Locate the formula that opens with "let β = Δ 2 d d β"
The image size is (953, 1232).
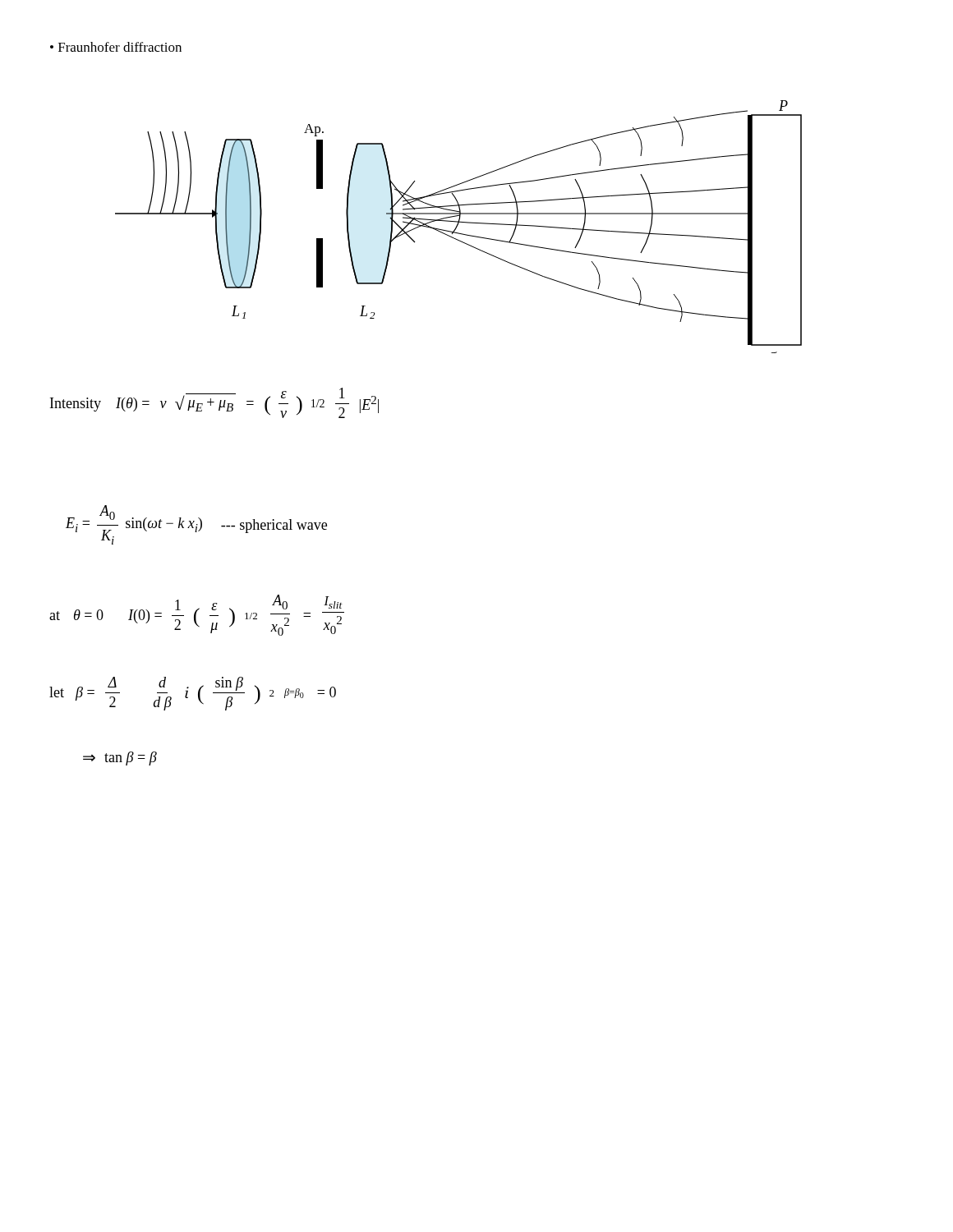point(193,693)
